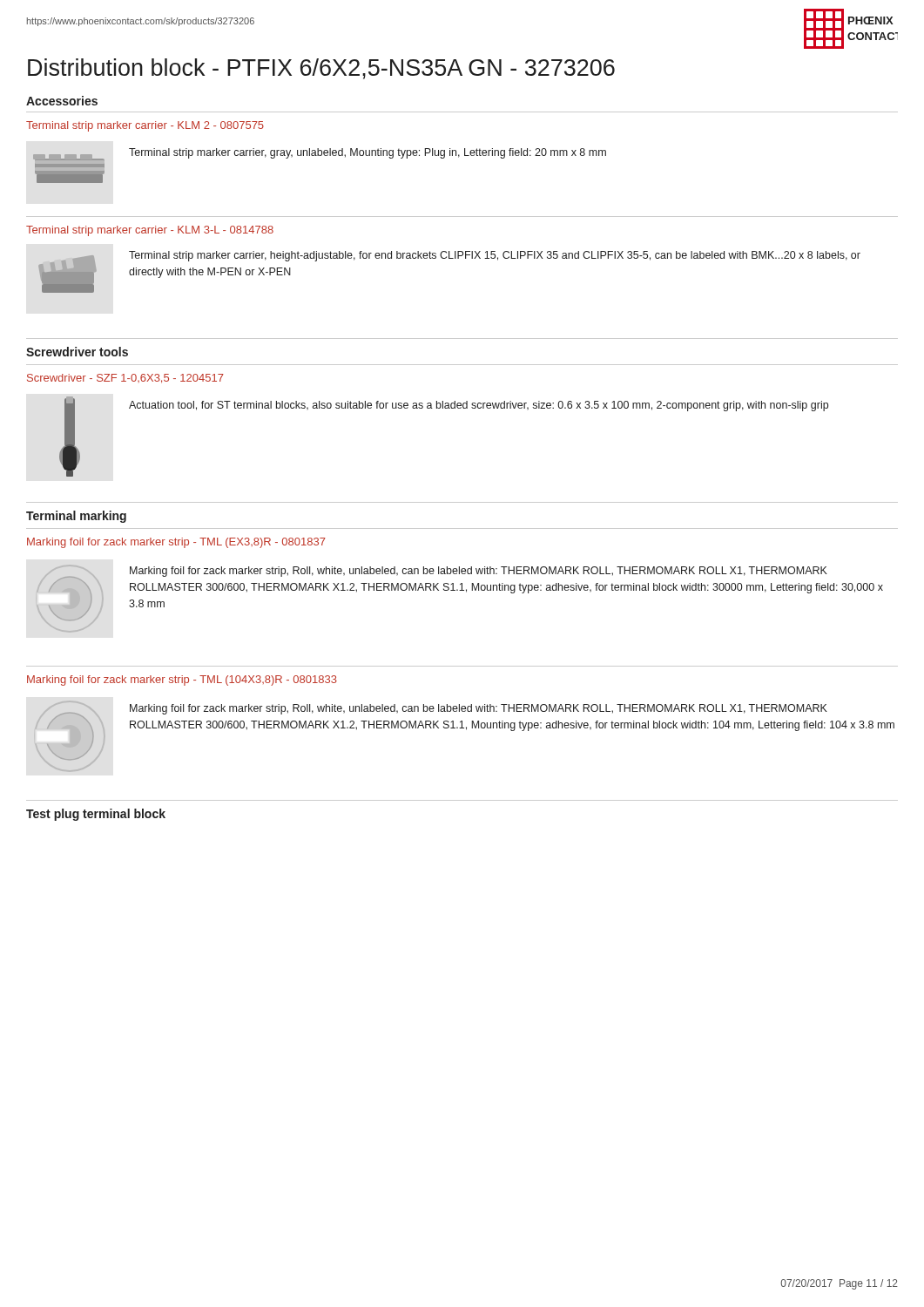Click on the section header containing "Screwdriver tools"
The width and height of the screenshot is (924, 1307).
click(77, 352)
